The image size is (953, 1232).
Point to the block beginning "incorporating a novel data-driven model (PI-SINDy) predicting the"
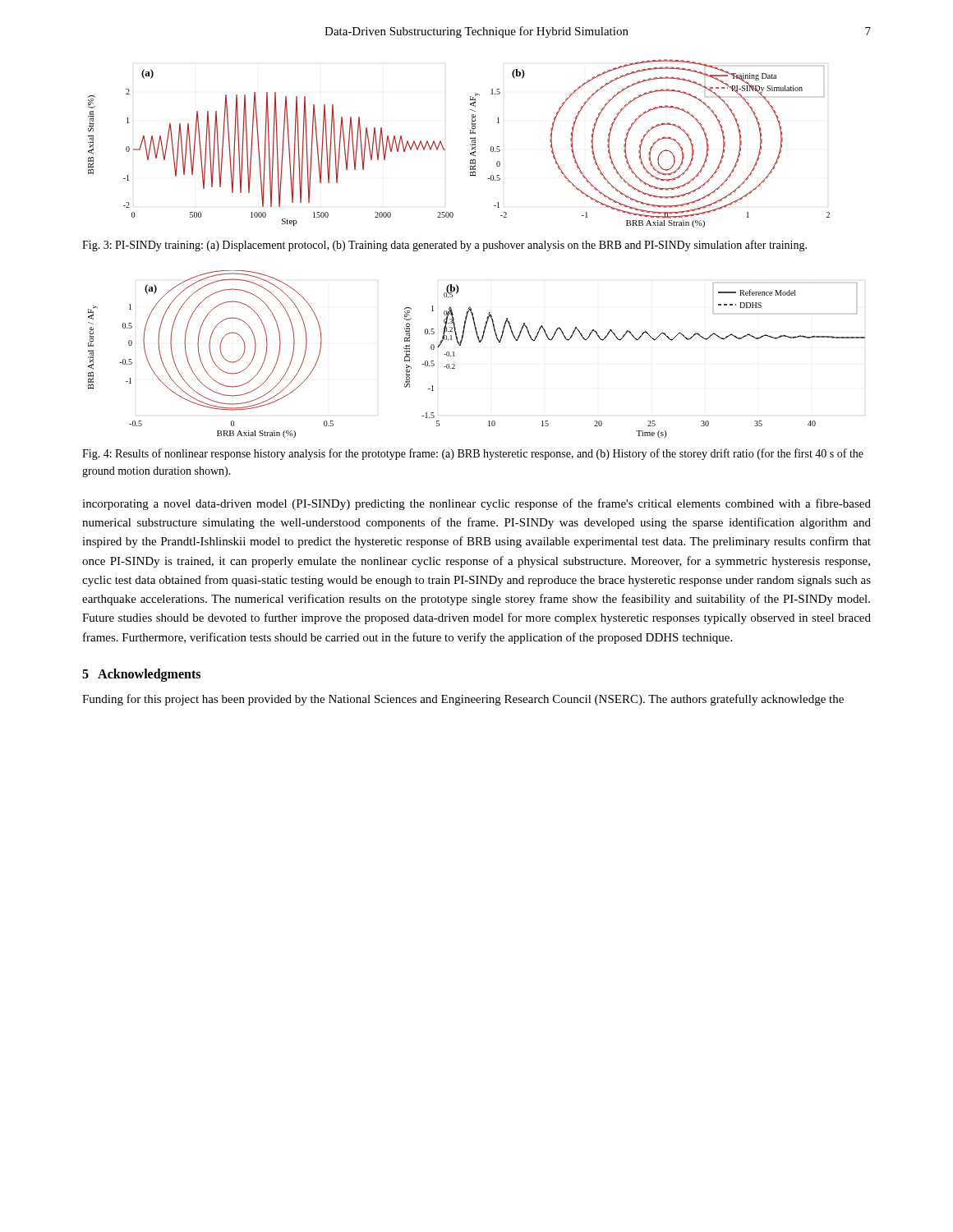pyautogui.click(x=476, y=570)
